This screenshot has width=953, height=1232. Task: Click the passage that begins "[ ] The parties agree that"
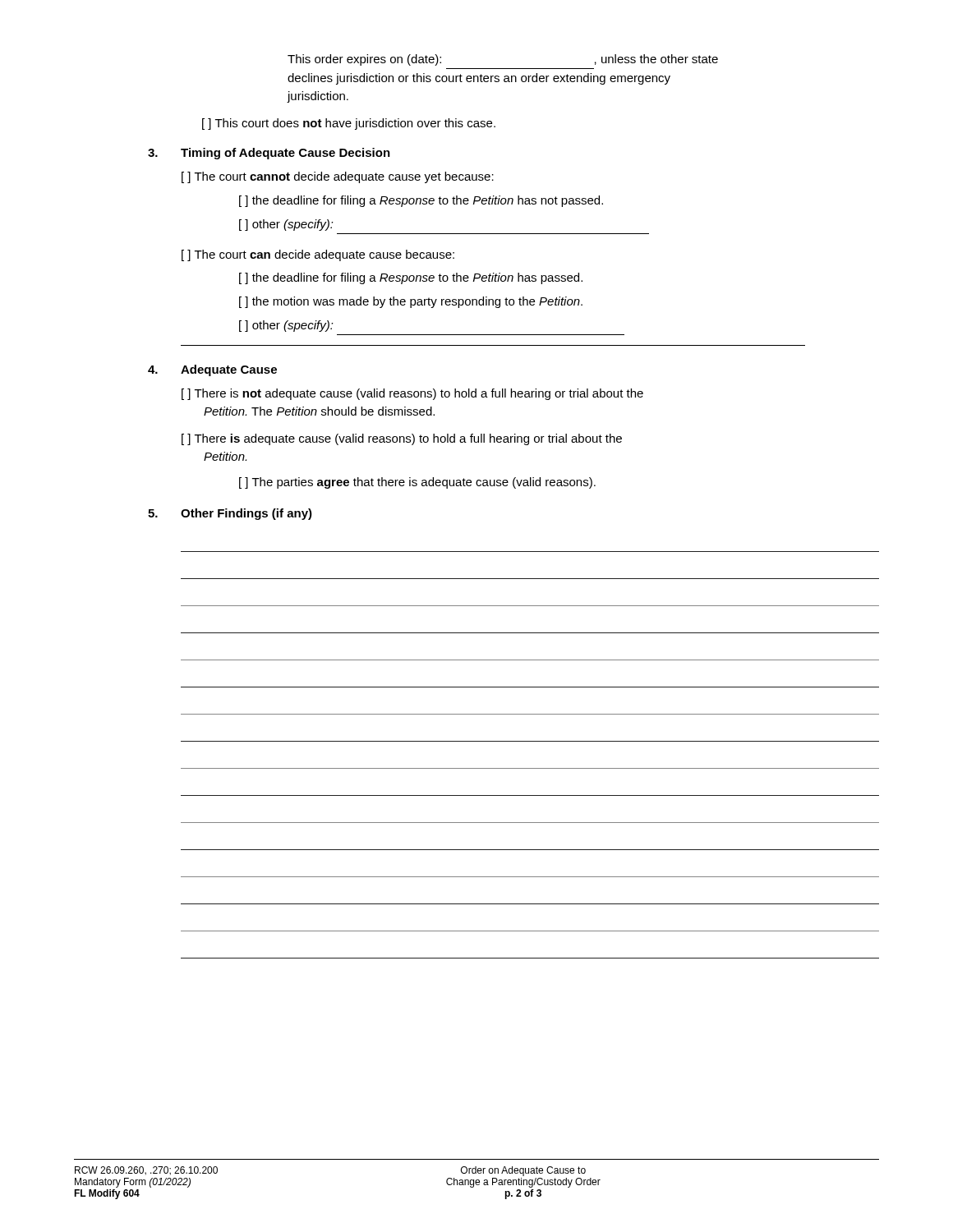(x=417, y=481)
